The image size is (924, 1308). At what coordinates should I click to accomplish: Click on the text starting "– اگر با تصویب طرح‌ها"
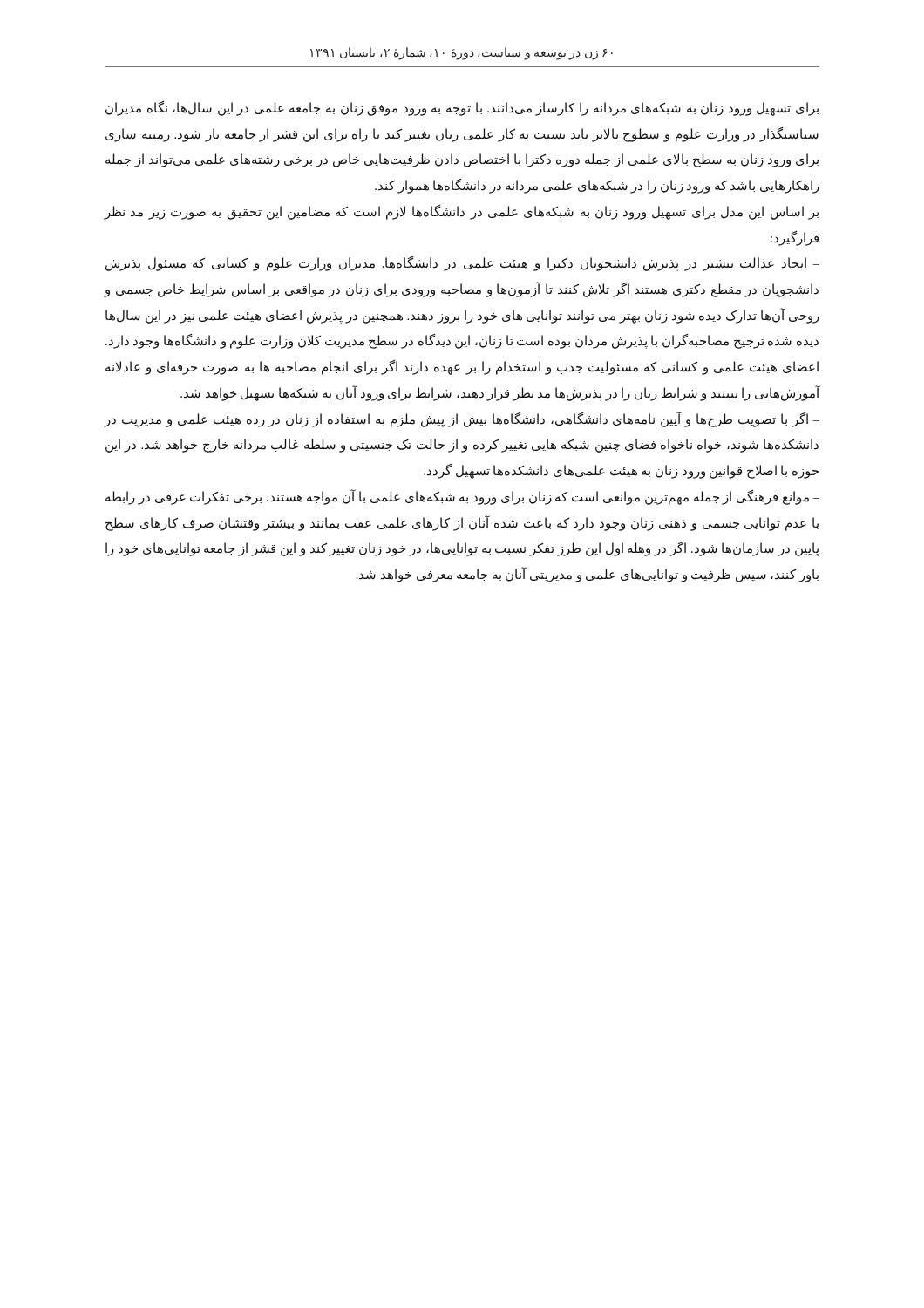point(462,445)
